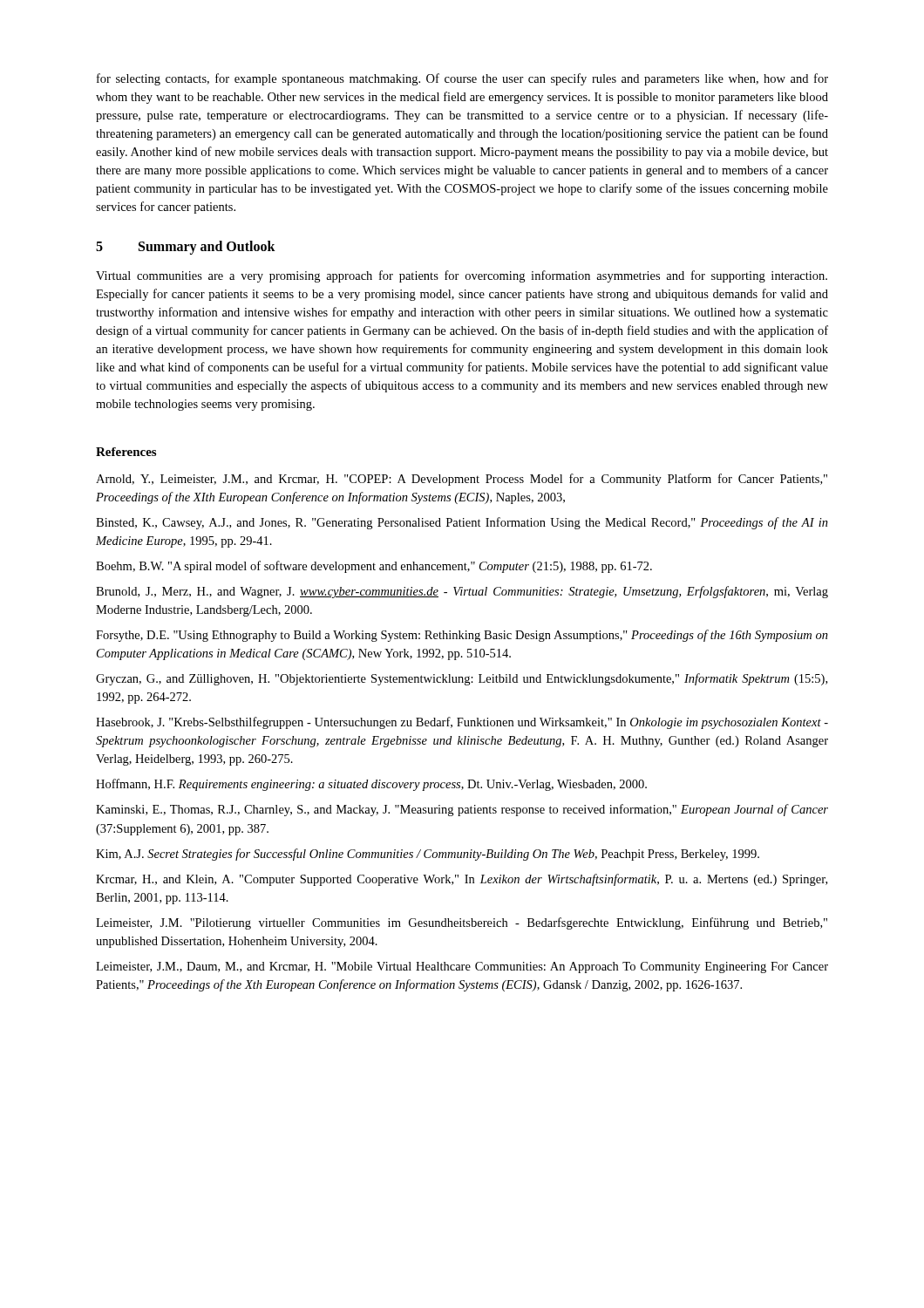The image size is (924, 1308).
Task: Point to the block starting "Brunold, J., Merz, H.,"
Action: [x=462, y=601]
